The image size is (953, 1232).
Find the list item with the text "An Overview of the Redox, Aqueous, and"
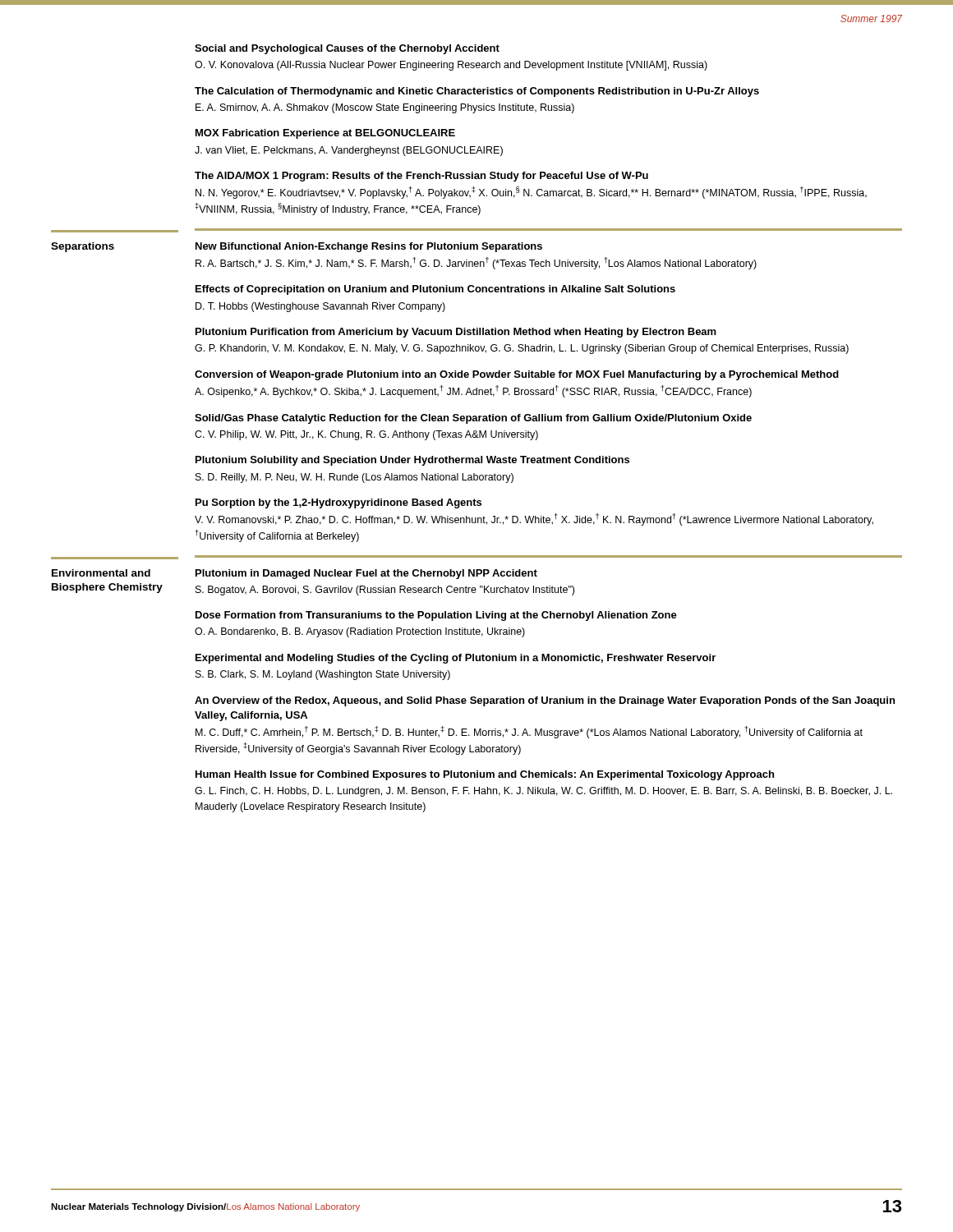tap(548, 724)
